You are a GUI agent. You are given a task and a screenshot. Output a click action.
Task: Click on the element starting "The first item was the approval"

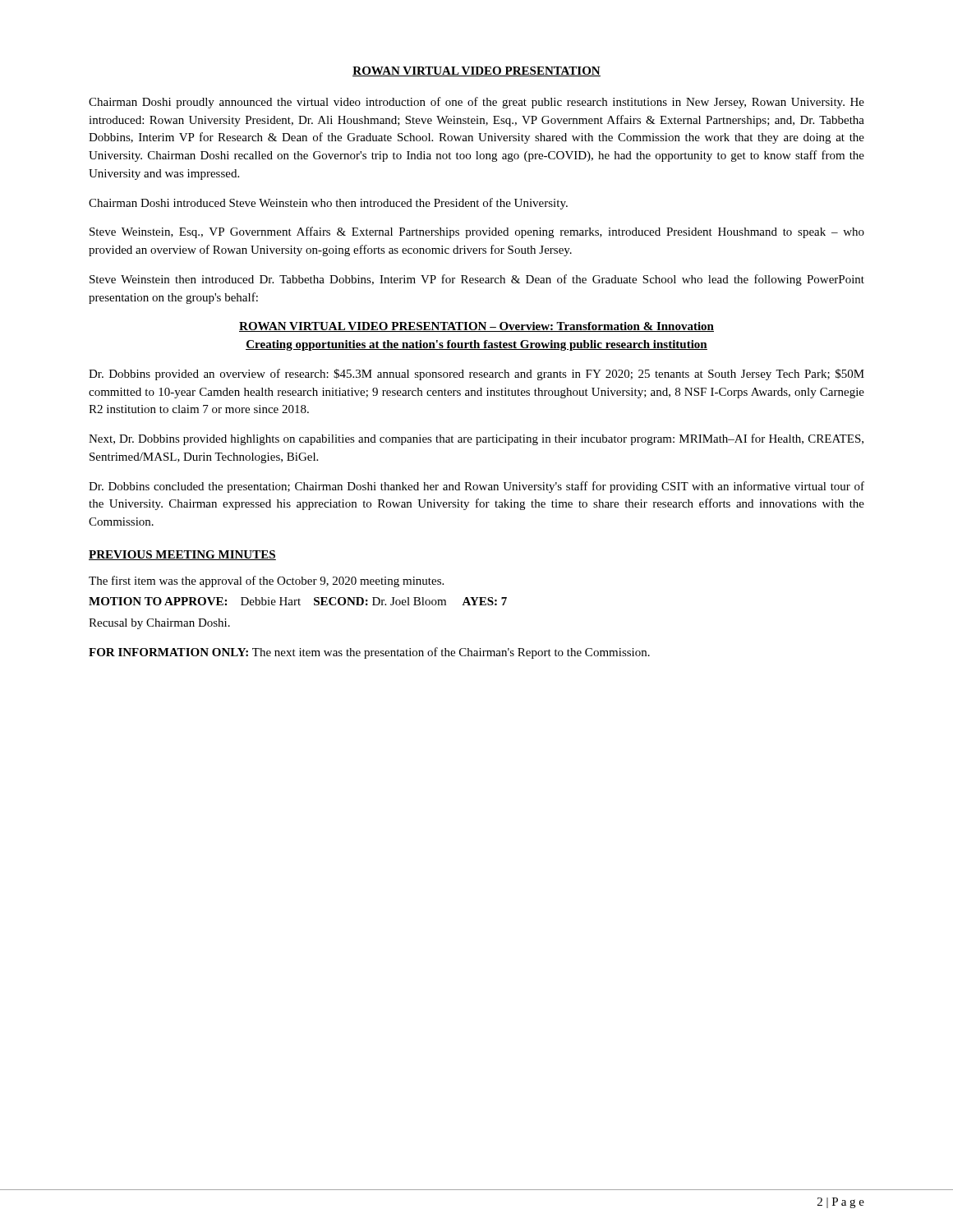476,602
